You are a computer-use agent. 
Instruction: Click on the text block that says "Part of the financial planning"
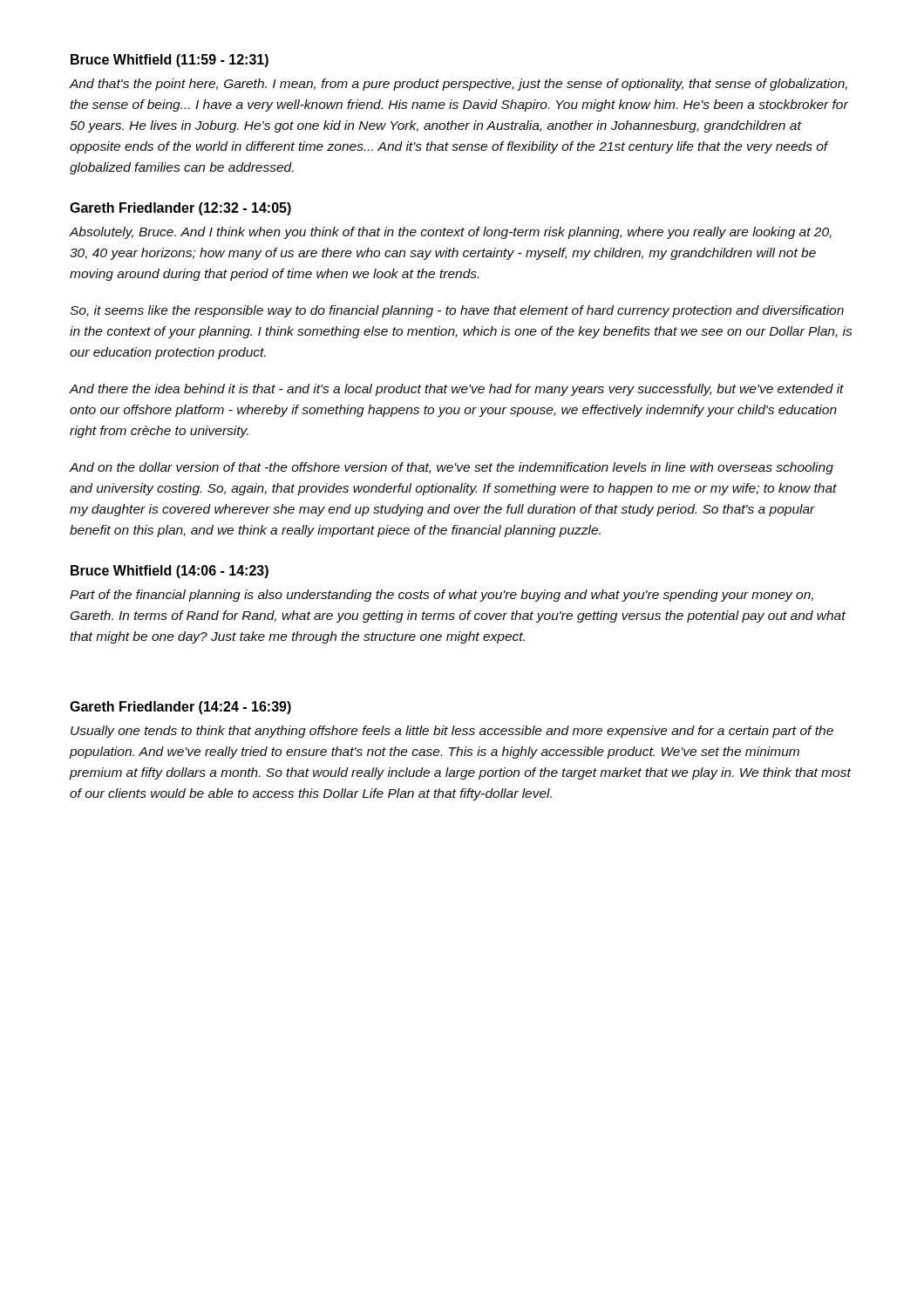click(x=457, y=615)
